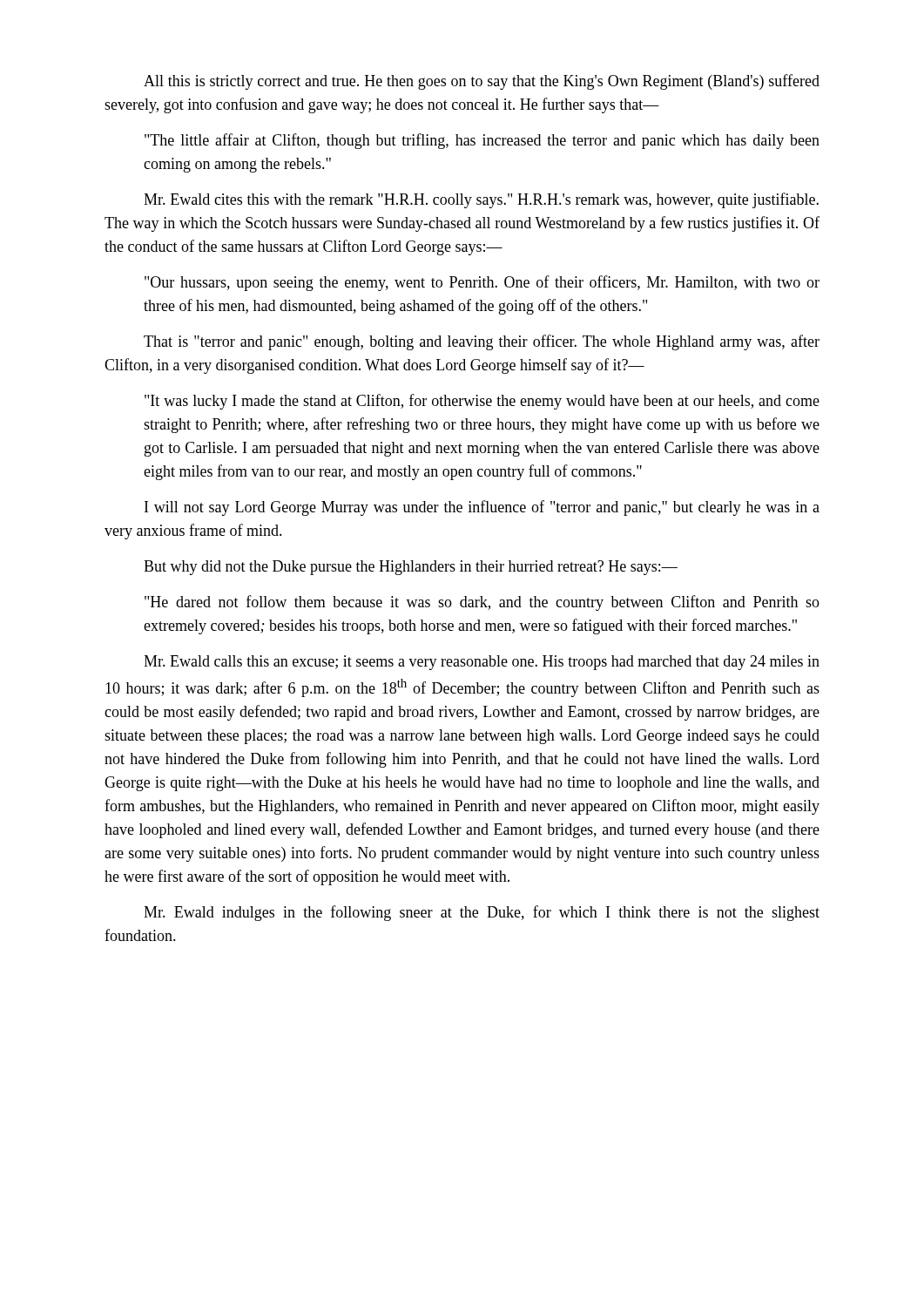Click on the text block containing "Mr. Ewald calls this an excuse; it seems"
Image resolution: width=924 pixels, height=1307 pixels.
click(462, 769)
